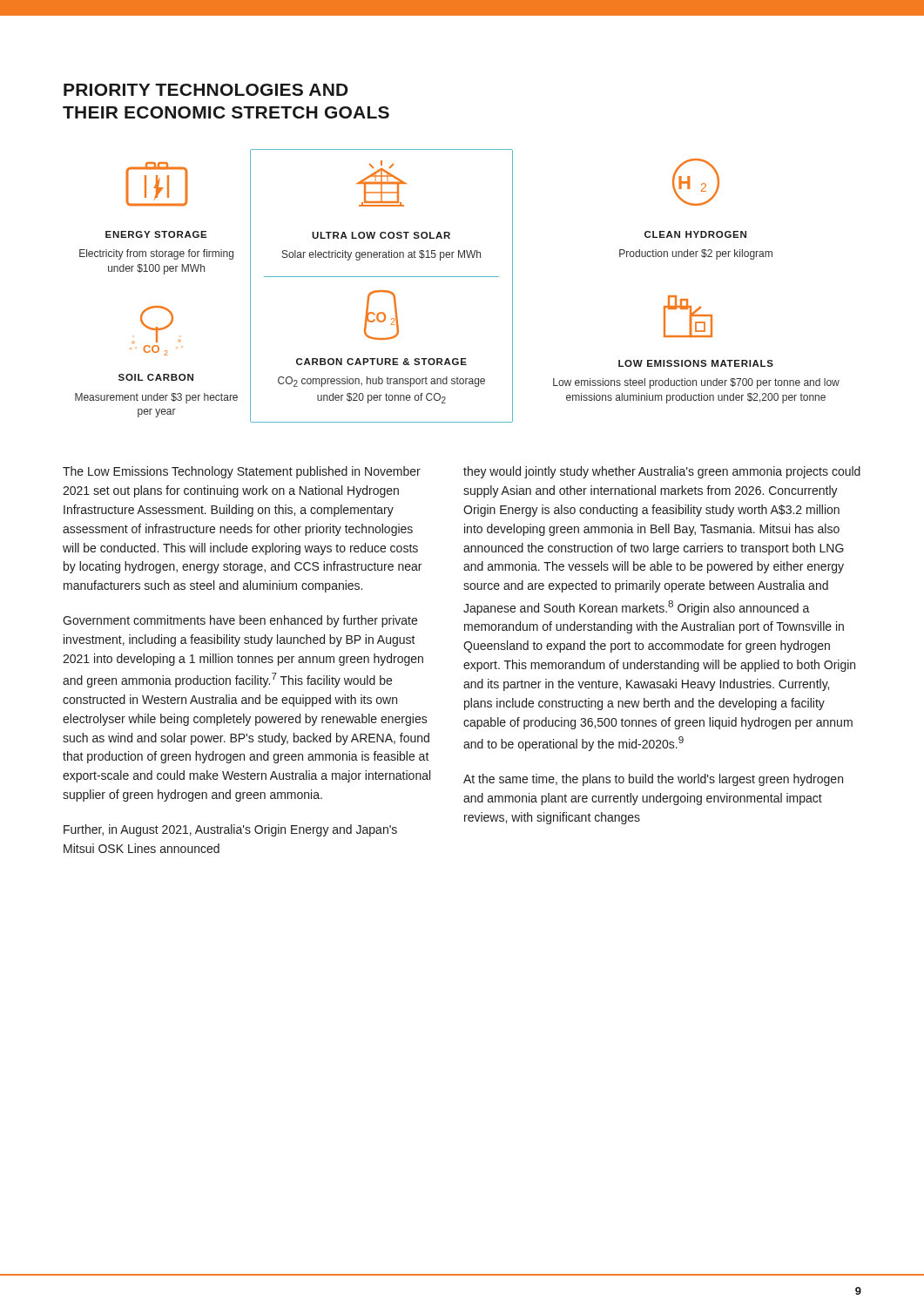Locate the block of text that opens with "Government commitments have"
The image size is (924, 1307).
247,708
